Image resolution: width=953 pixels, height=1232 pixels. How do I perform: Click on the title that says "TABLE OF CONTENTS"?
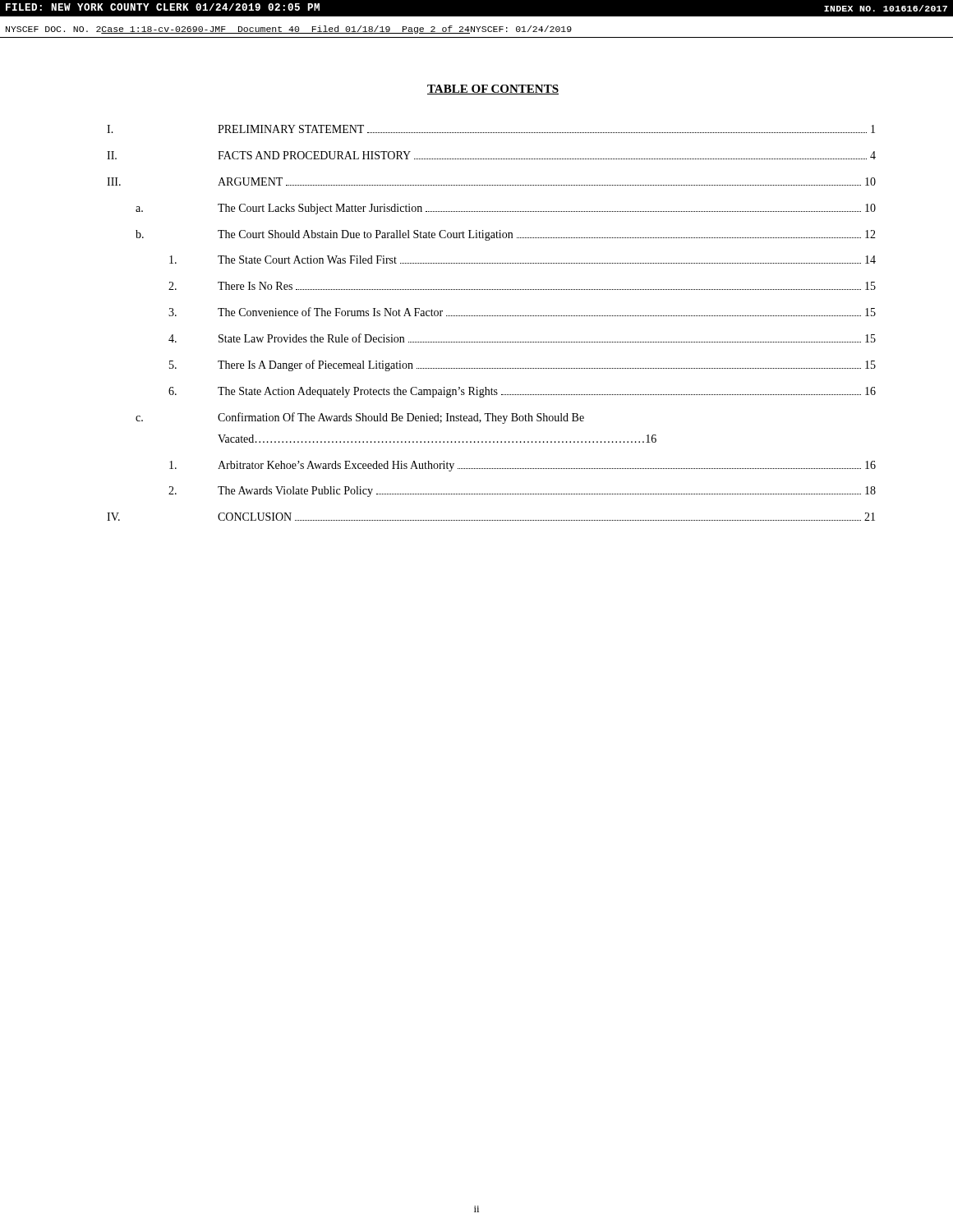493,89
